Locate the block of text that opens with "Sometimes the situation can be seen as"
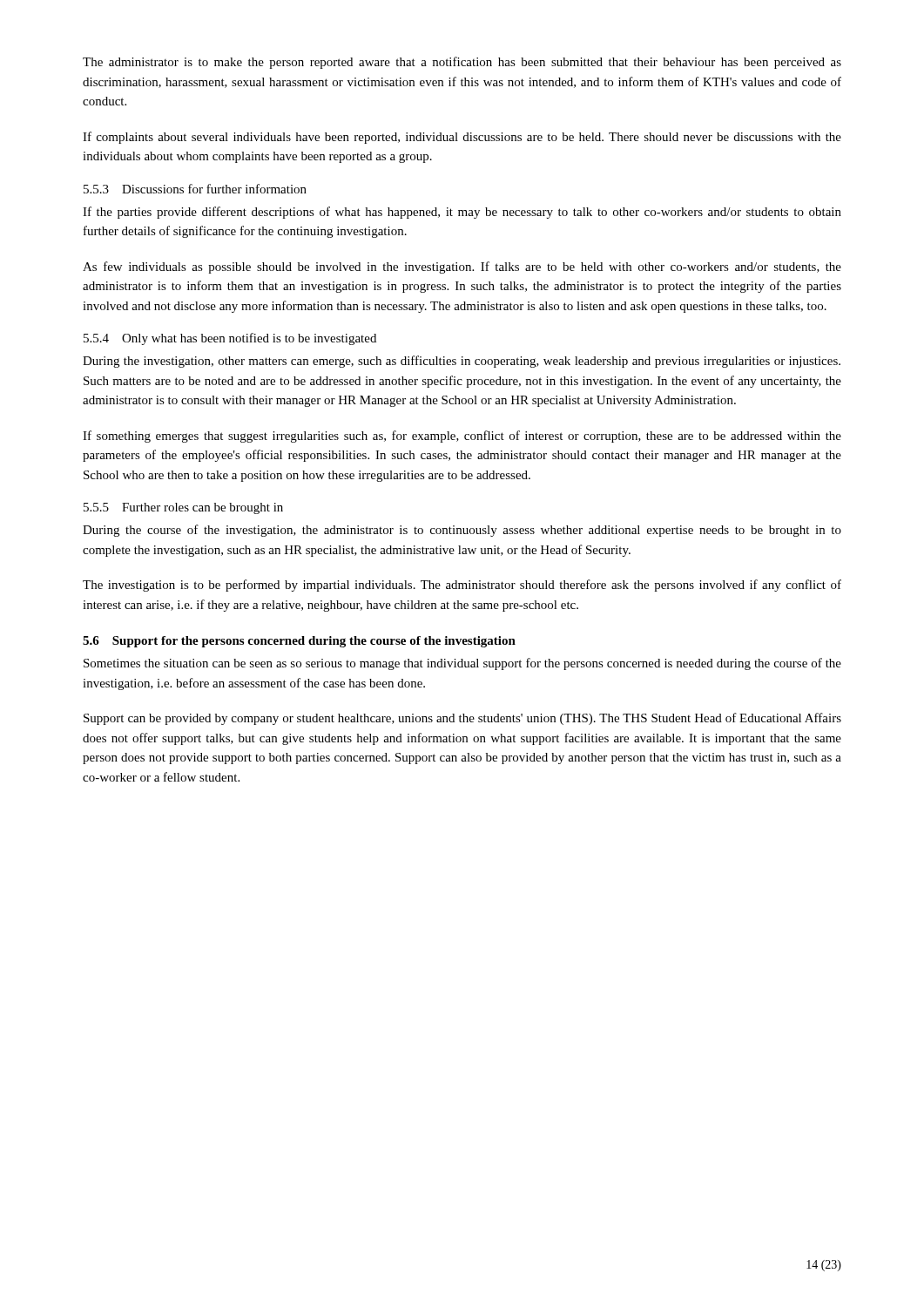This screenshot has width=924, height=1307. 462,673
